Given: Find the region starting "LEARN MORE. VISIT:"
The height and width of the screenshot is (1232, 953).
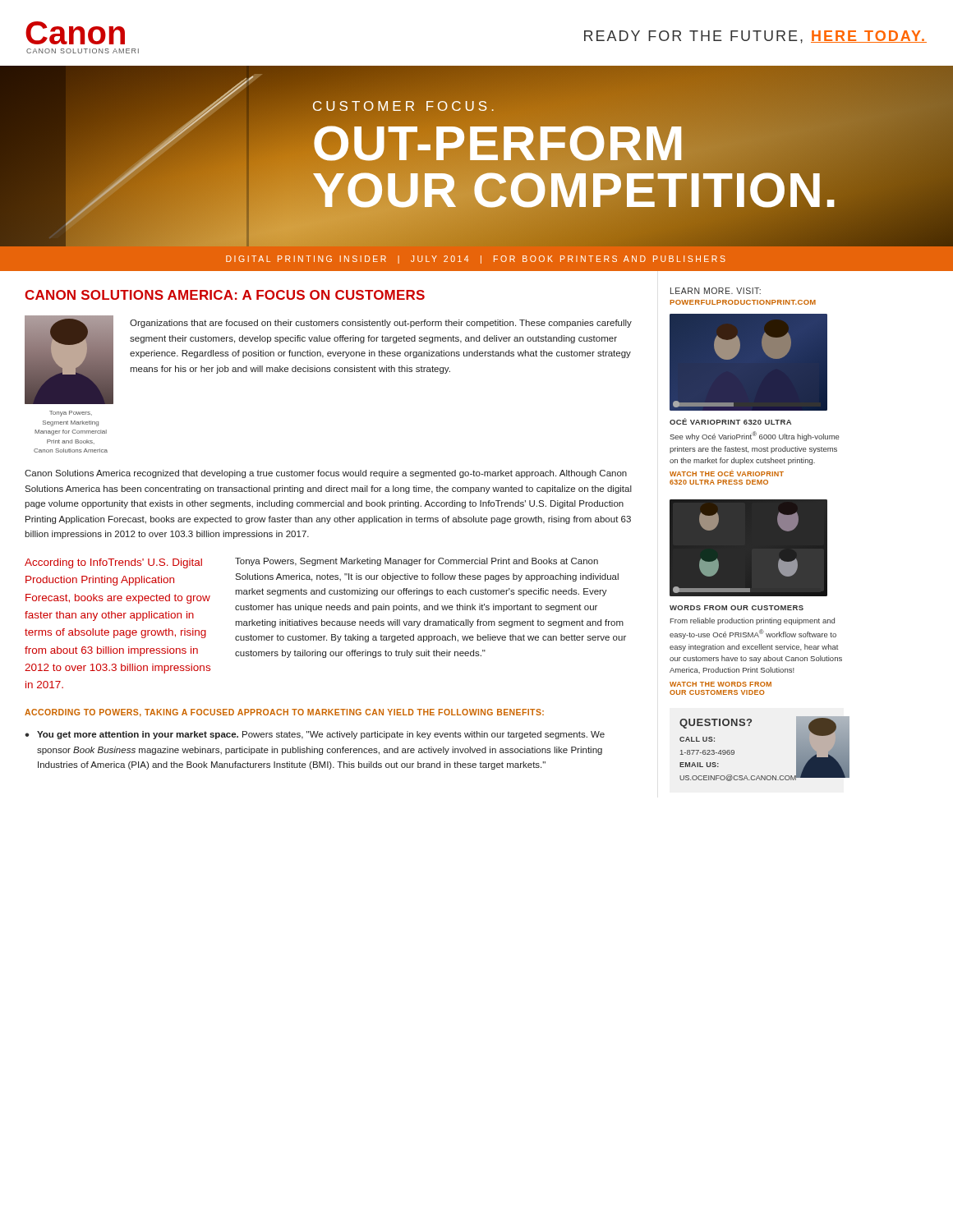Looking at the screenshot, I should click(716, 291).
